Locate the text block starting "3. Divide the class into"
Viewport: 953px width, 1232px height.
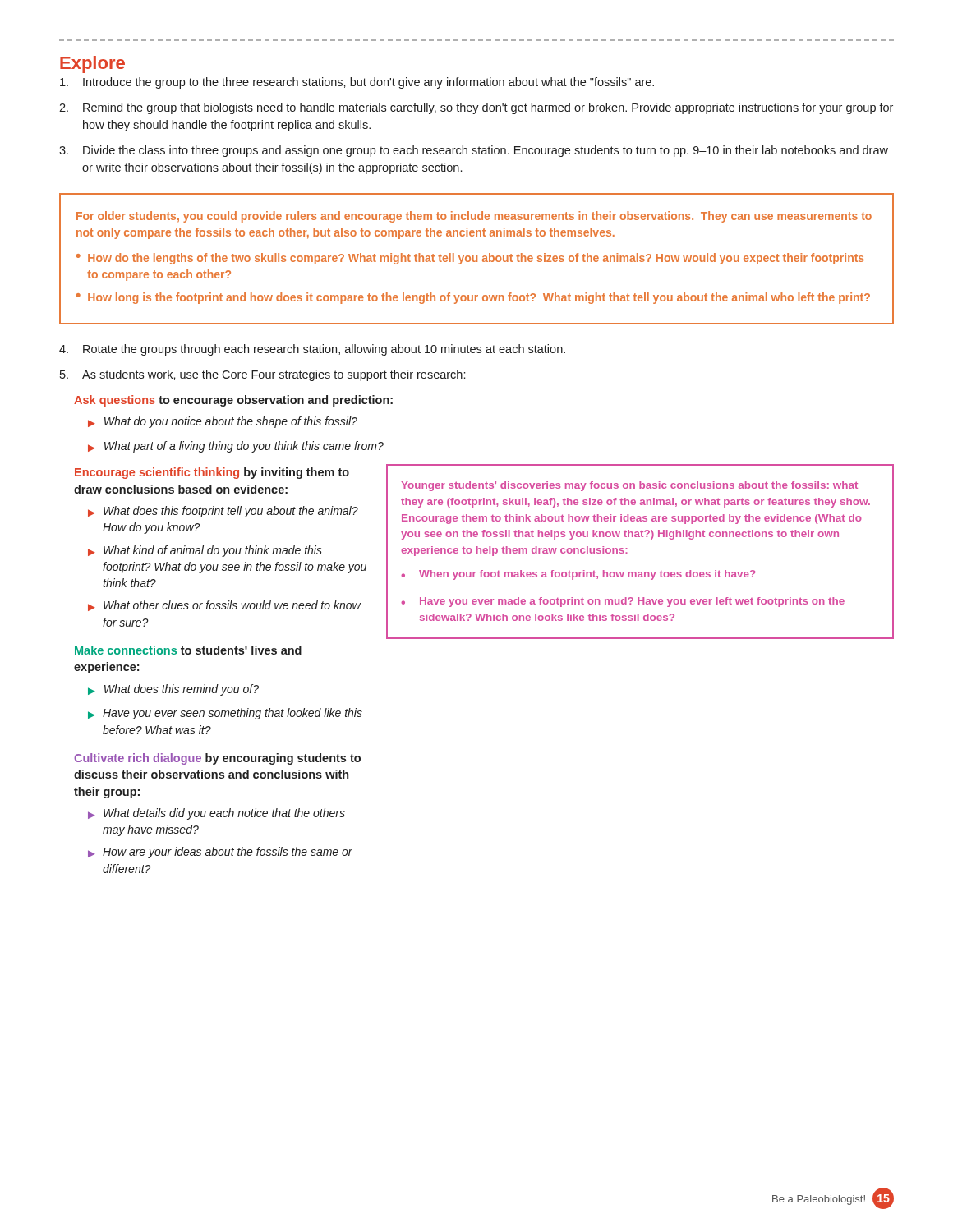tap(476, 159)
